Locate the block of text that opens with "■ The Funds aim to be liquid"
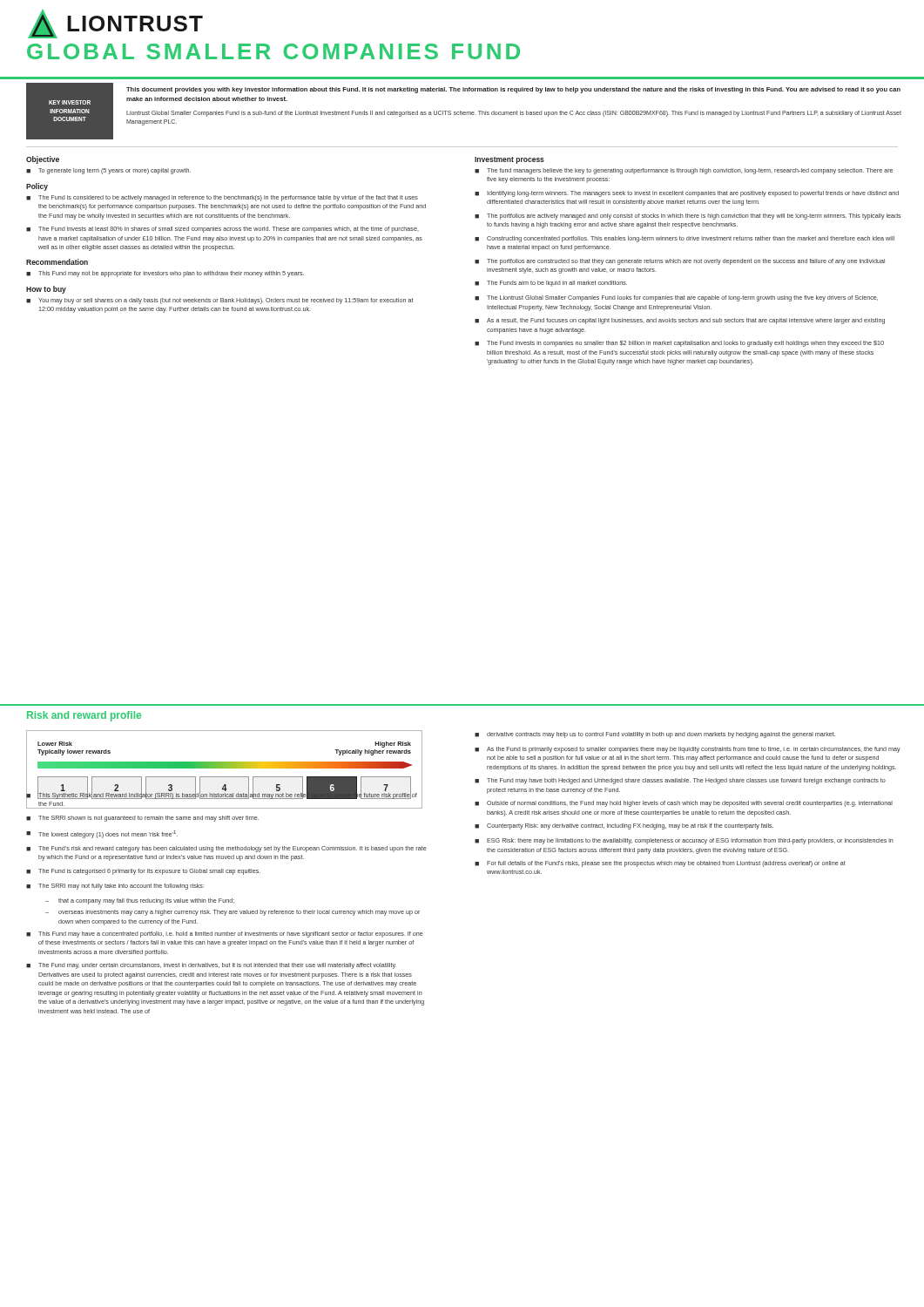924x1307 pixels. point(551,284)
